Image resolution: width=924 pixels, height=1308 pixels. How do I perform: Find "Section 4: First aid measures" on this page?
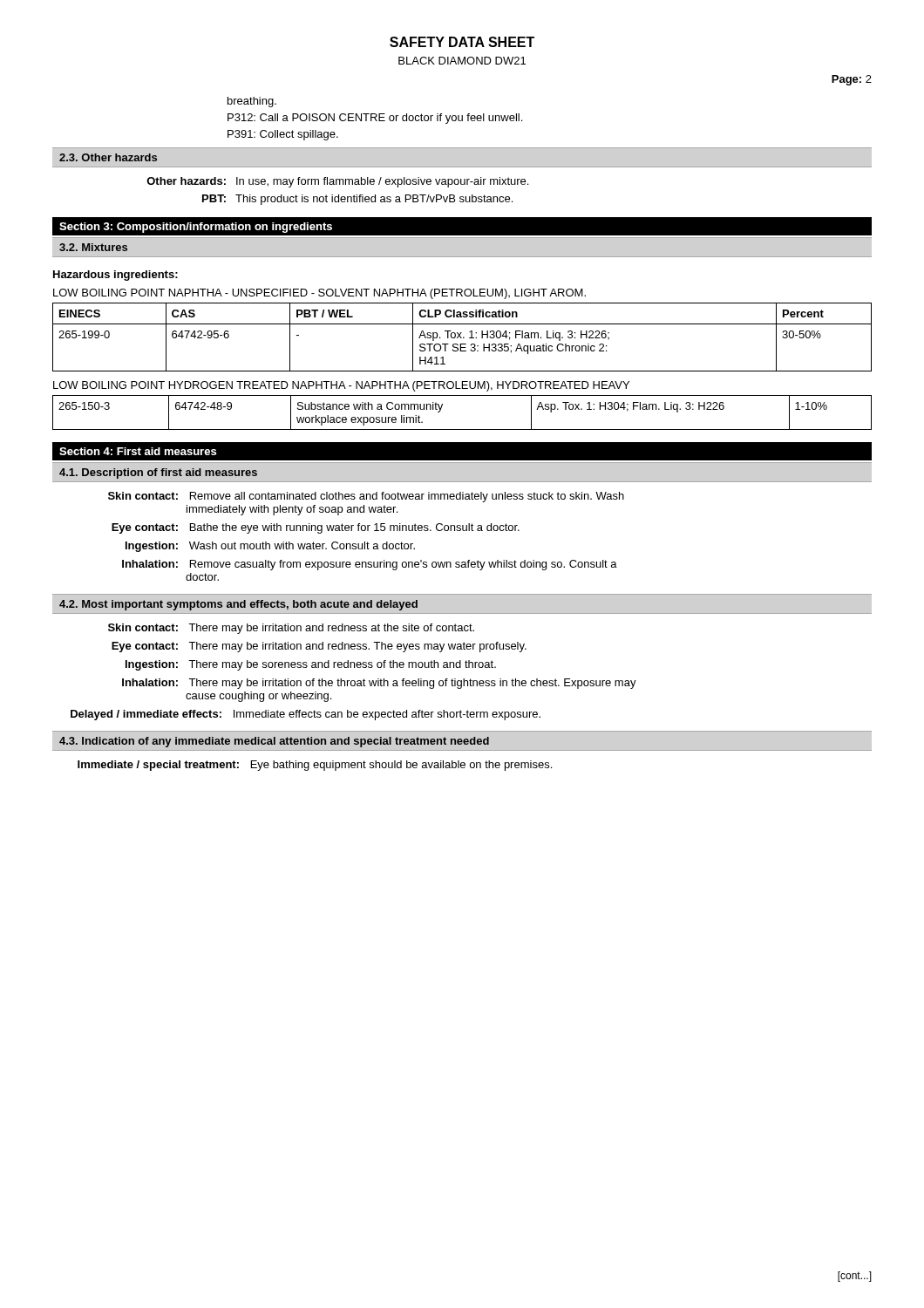138,451
